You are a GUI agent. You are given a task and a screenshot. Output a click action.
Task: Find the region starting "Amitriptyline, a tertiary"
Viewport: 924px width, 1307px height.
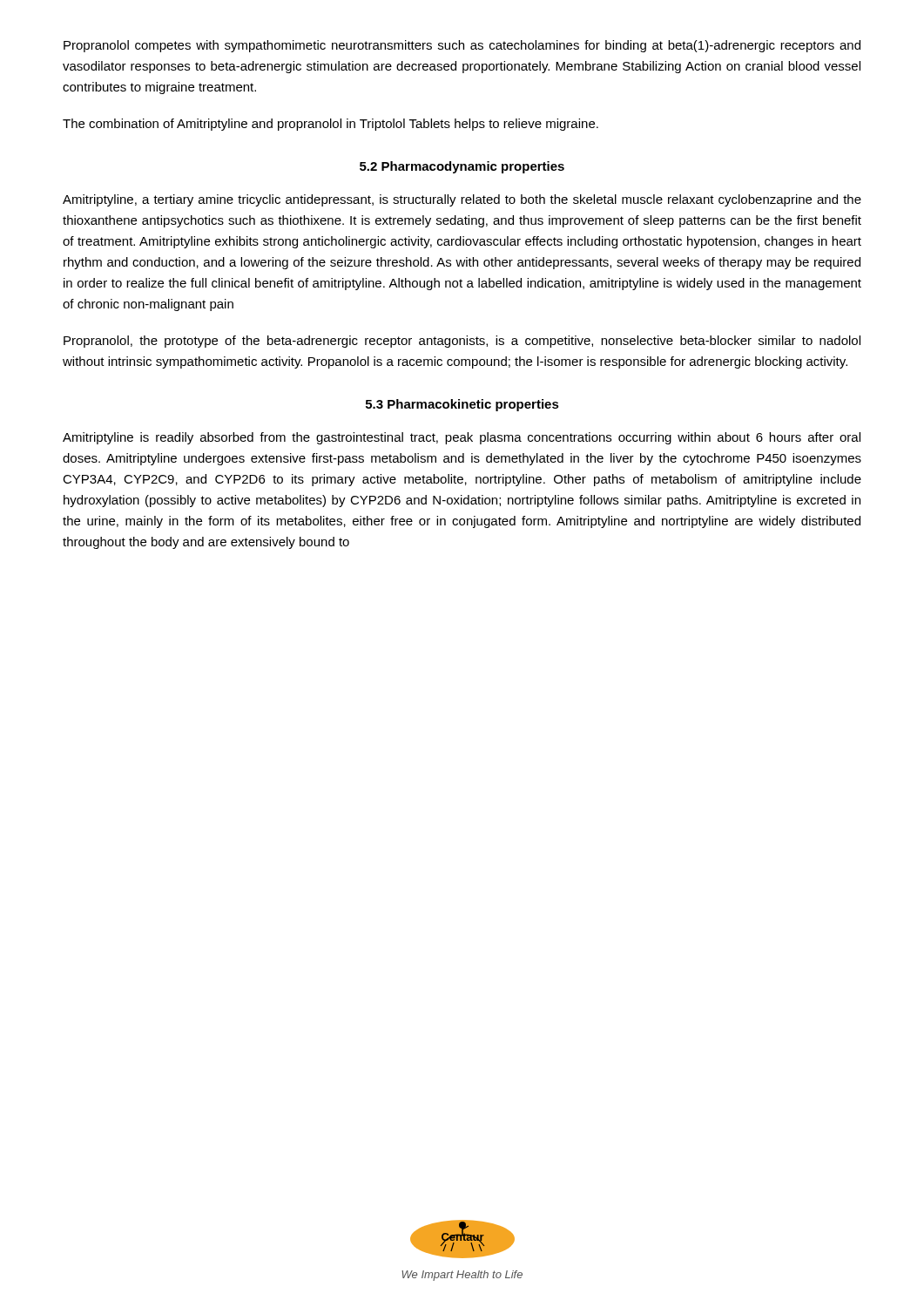[462, 251]
